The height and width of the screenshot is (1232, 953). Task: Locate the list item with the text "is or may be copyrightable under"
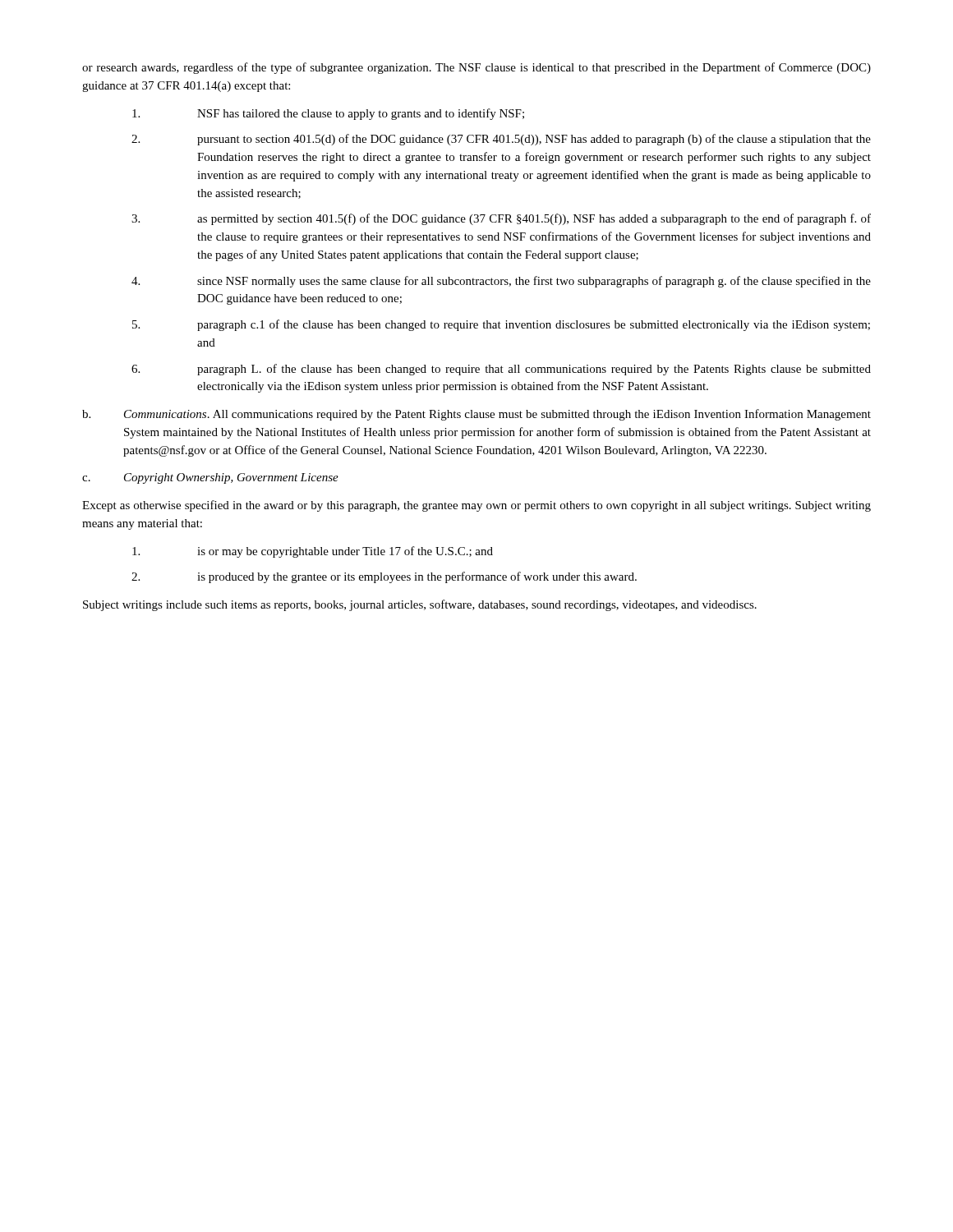click(476, 551)
